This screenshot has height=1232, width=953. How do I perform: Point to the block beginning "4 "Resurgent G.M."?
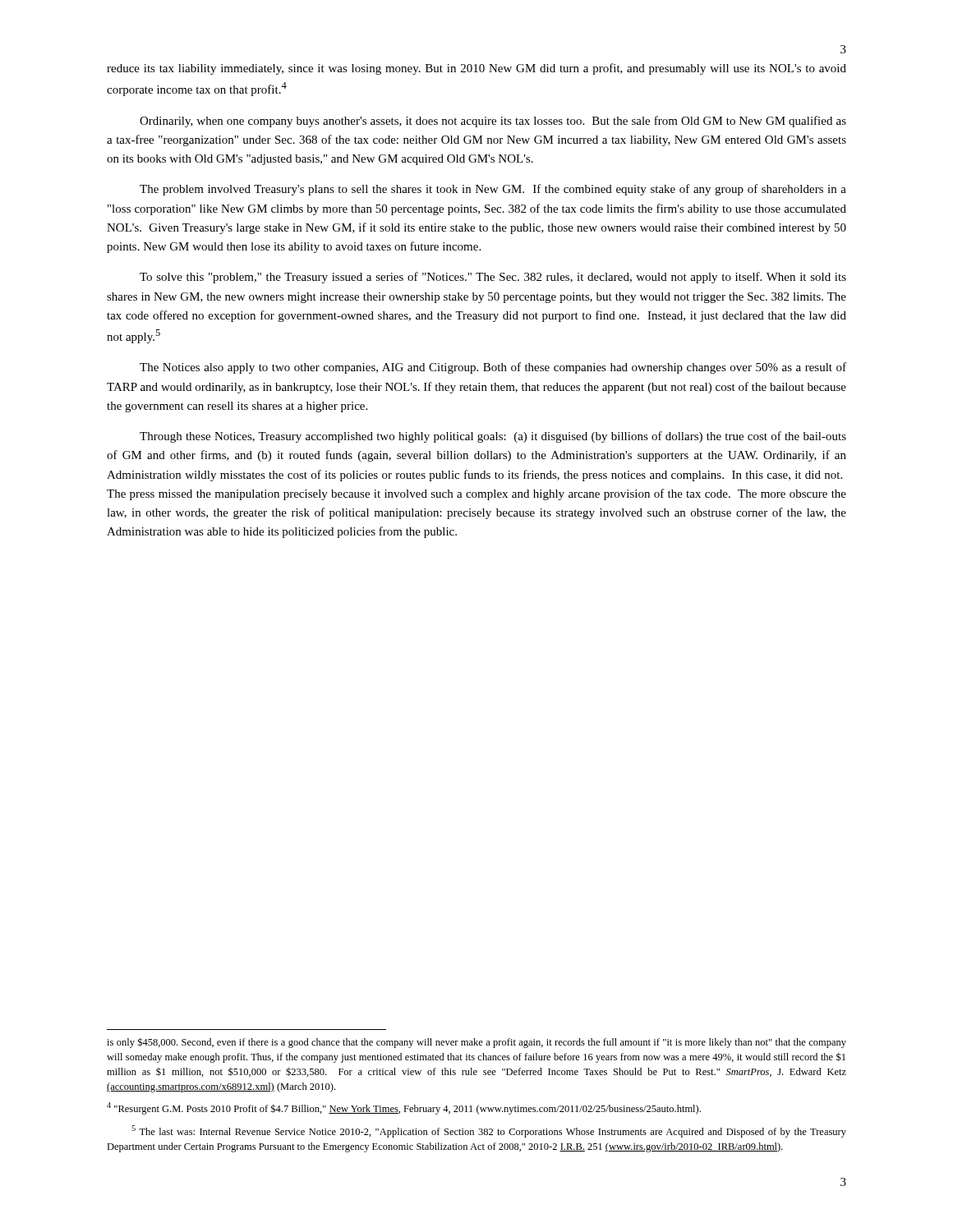pos(404,1108)
